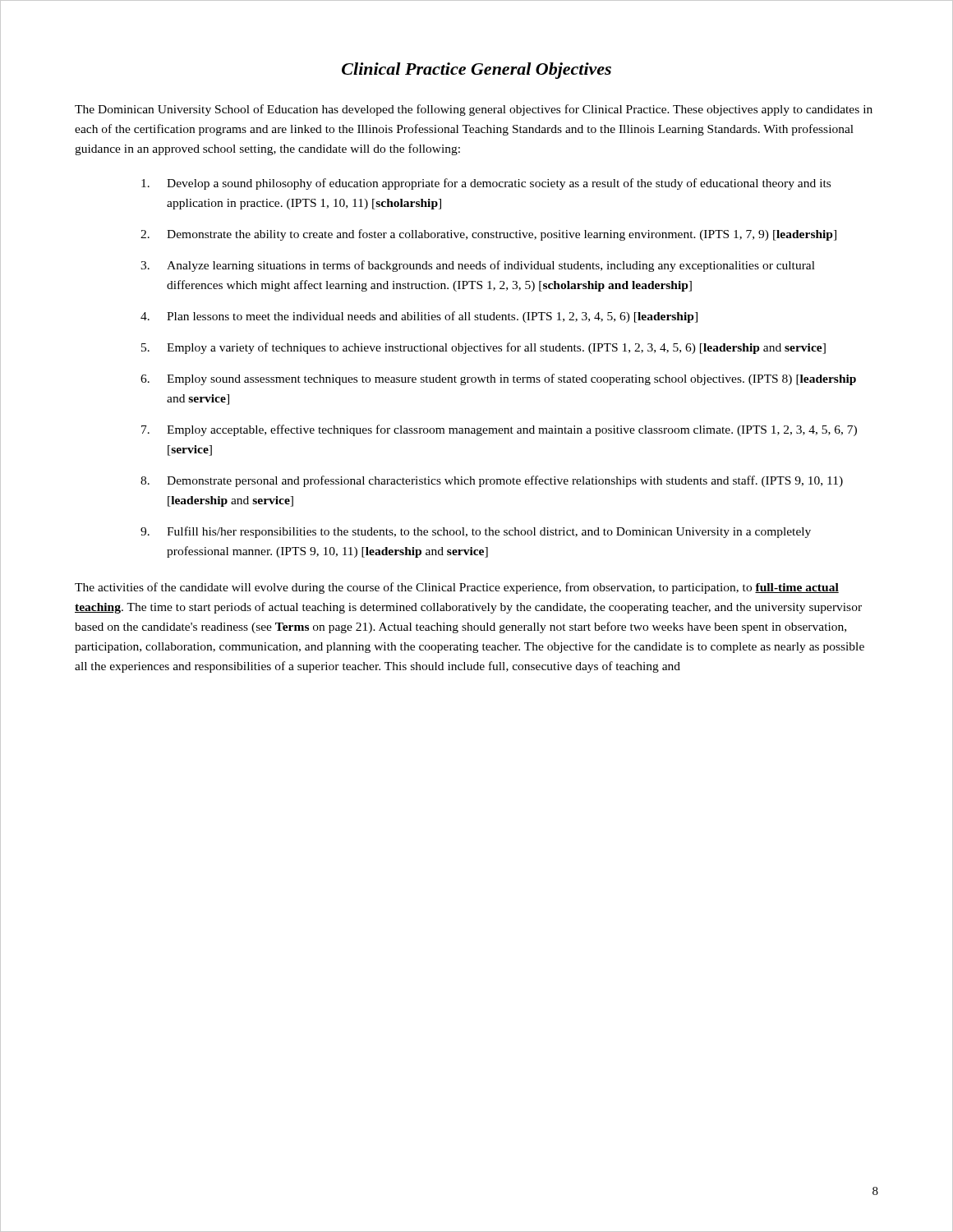This screenshot has width=953, height=1232.
Task: Navigate to the element starting "Develop a sound"
Action: pyautogui.click(x=501, y=193)
